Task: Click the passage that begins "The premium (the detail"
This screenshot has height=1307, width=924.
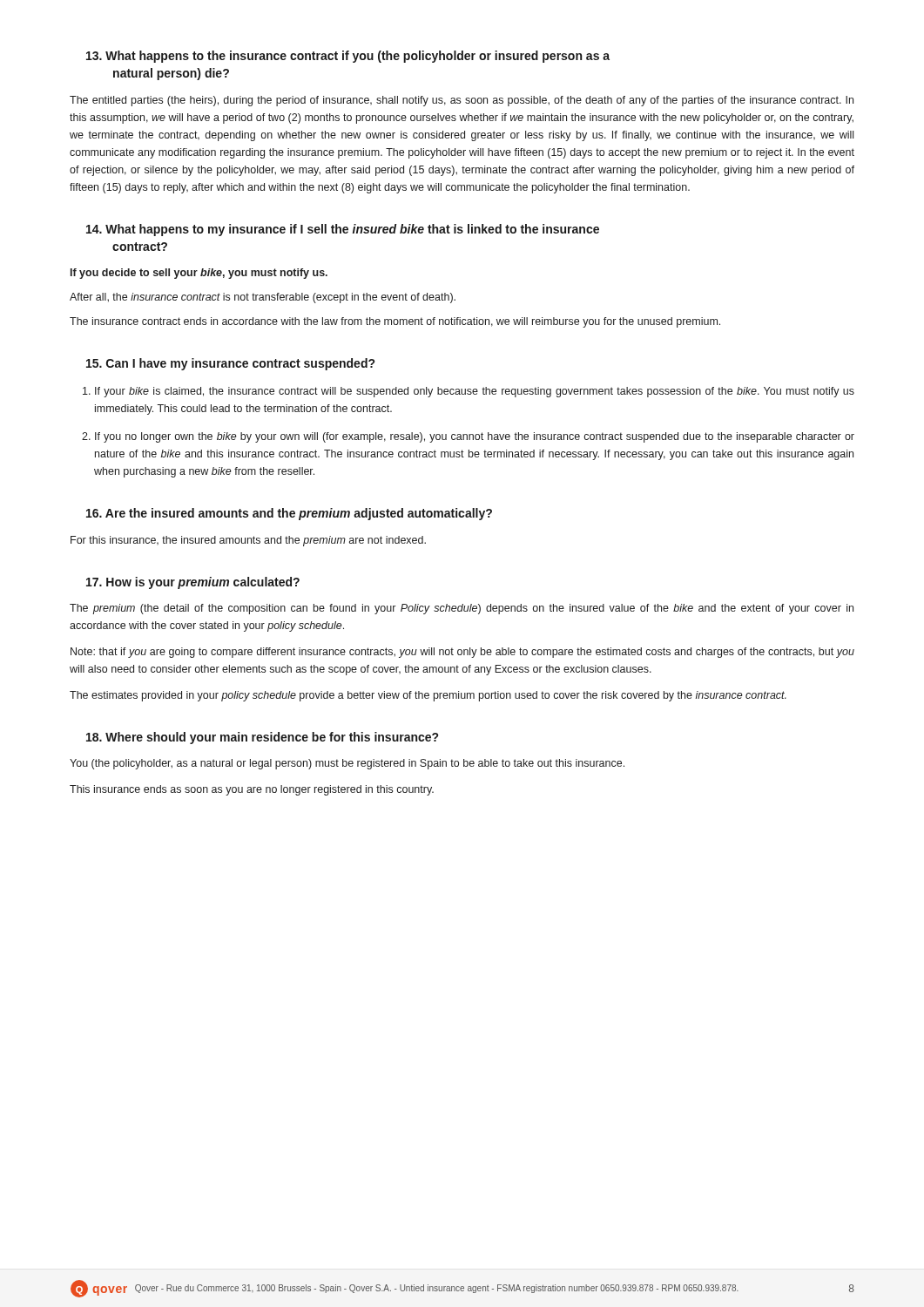Action: 462,617
